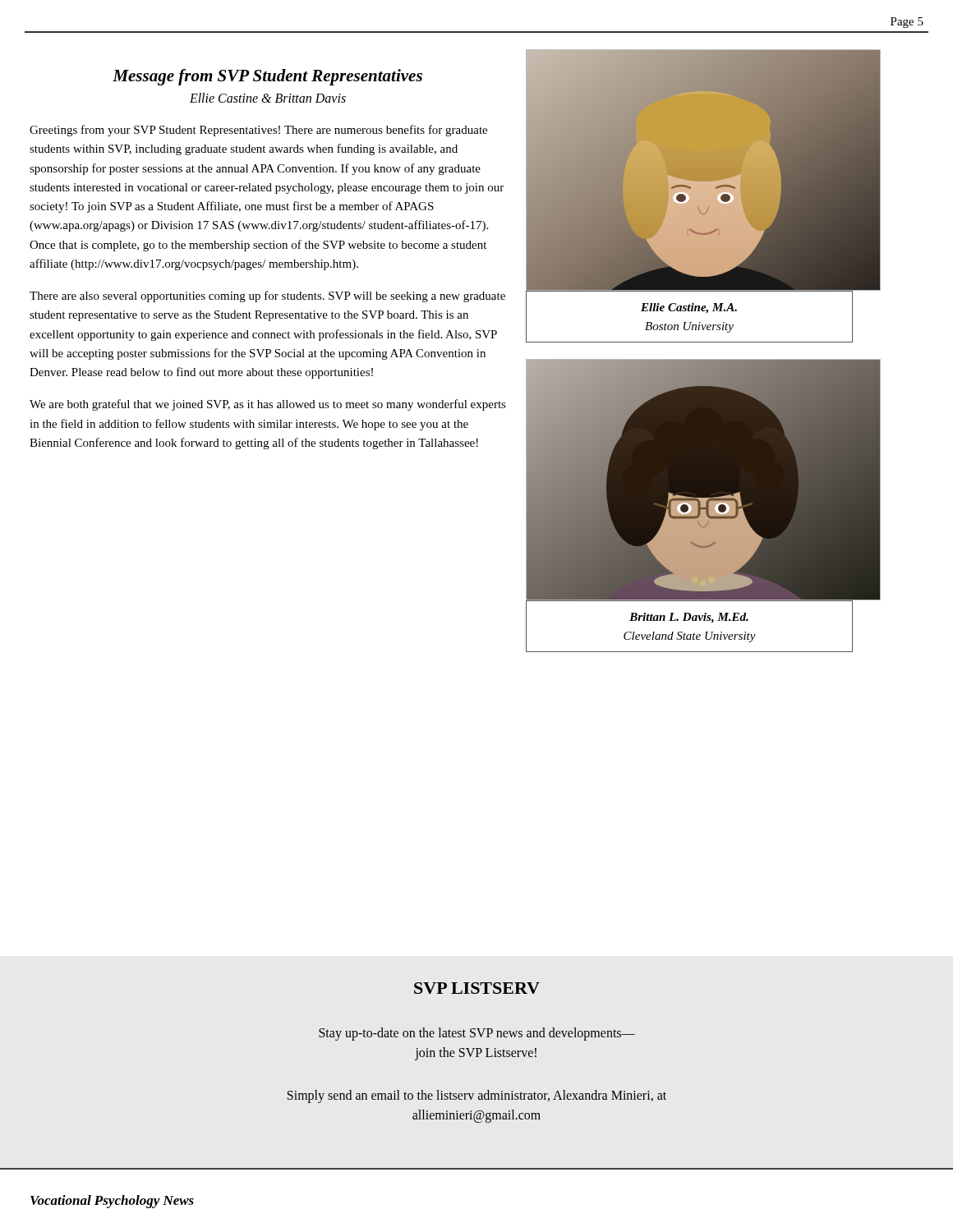Point to the block beginning "We are both grateful that we joined SVP,"
953x1232 pixels.
268,423
